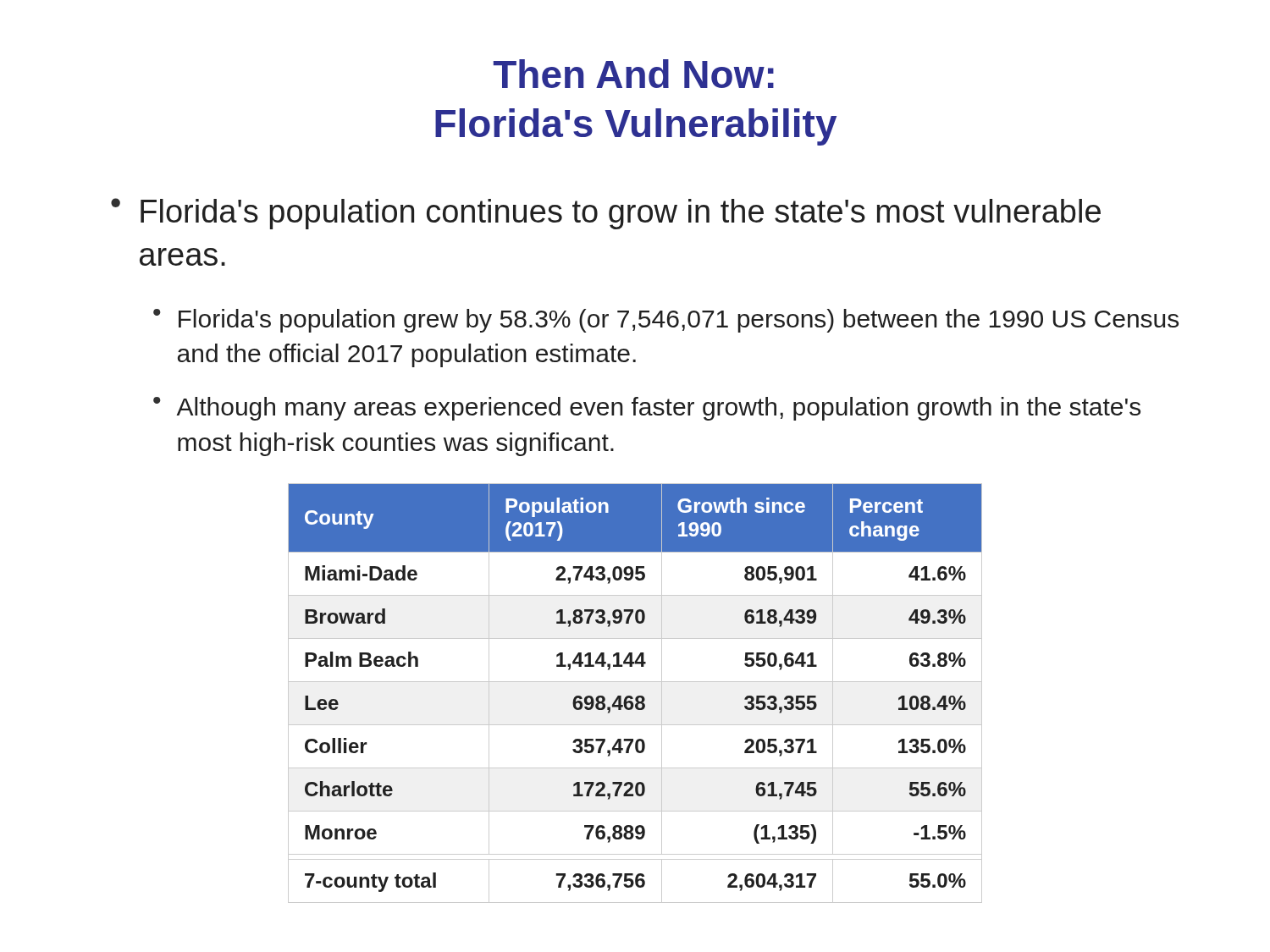The height and width of the screenshot is (952, 1270).
Task: Select the list item that says "• Although many areas experienced"
Action: pyautogui.click(x=669, y=425)
